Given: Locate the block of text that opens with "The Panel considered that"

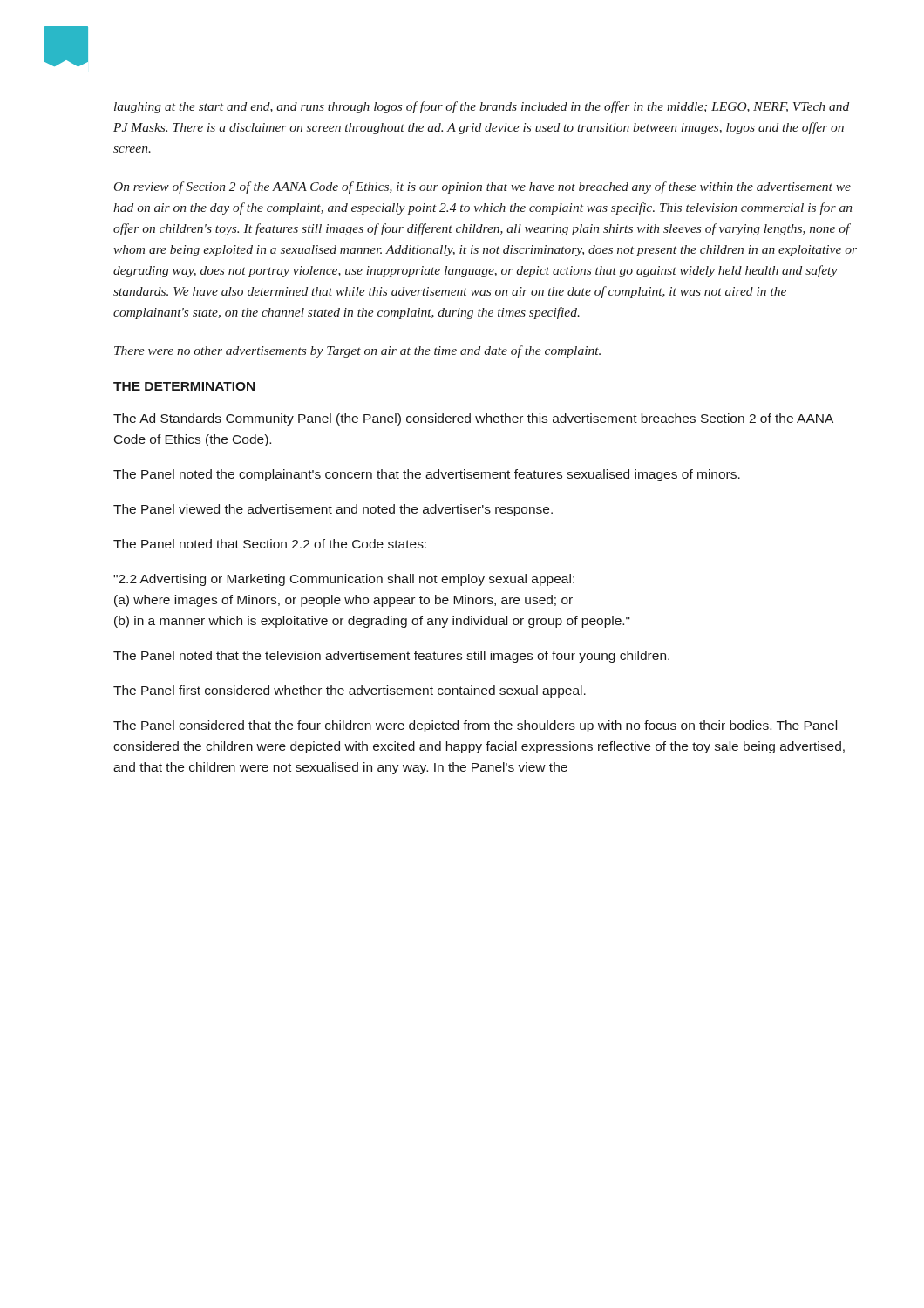Looking at the screenshot, I should tap(479, 746).
